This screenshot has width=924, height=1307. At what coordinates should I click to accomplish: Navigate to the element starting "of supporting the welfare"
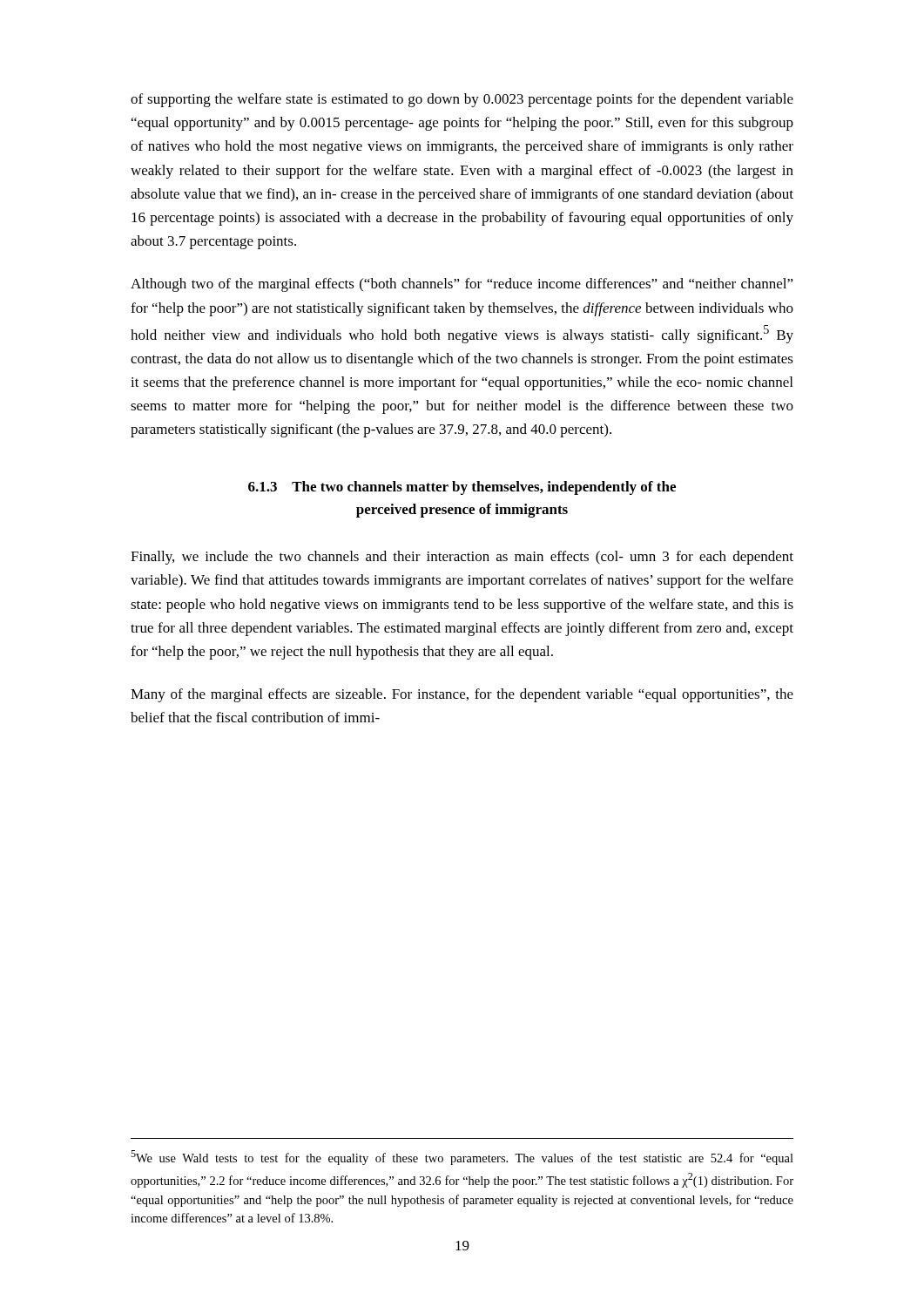tap(462, 170)
